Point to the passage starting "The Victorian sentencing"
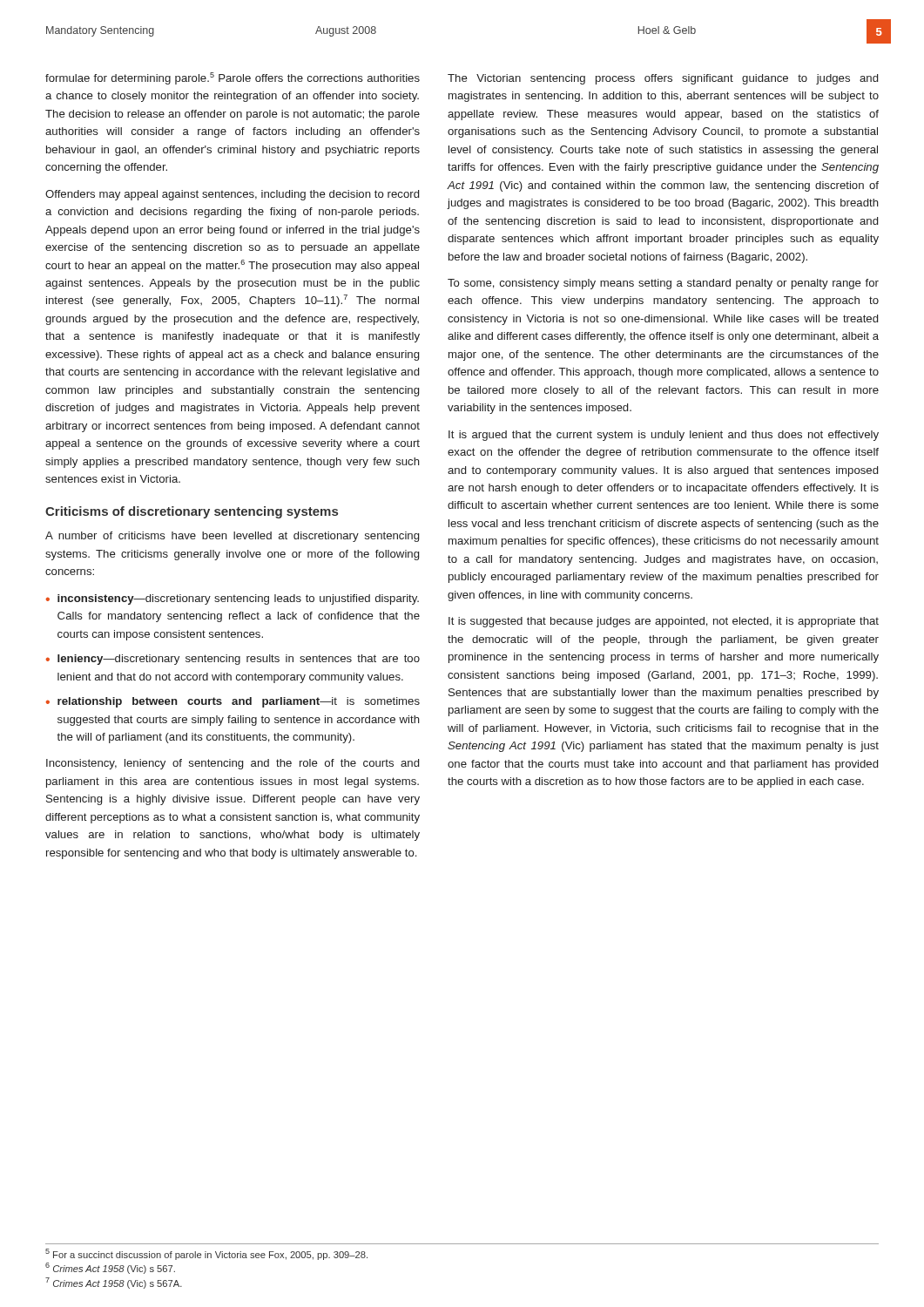This screenshot has width=924, height=1307. coord(663,168)
